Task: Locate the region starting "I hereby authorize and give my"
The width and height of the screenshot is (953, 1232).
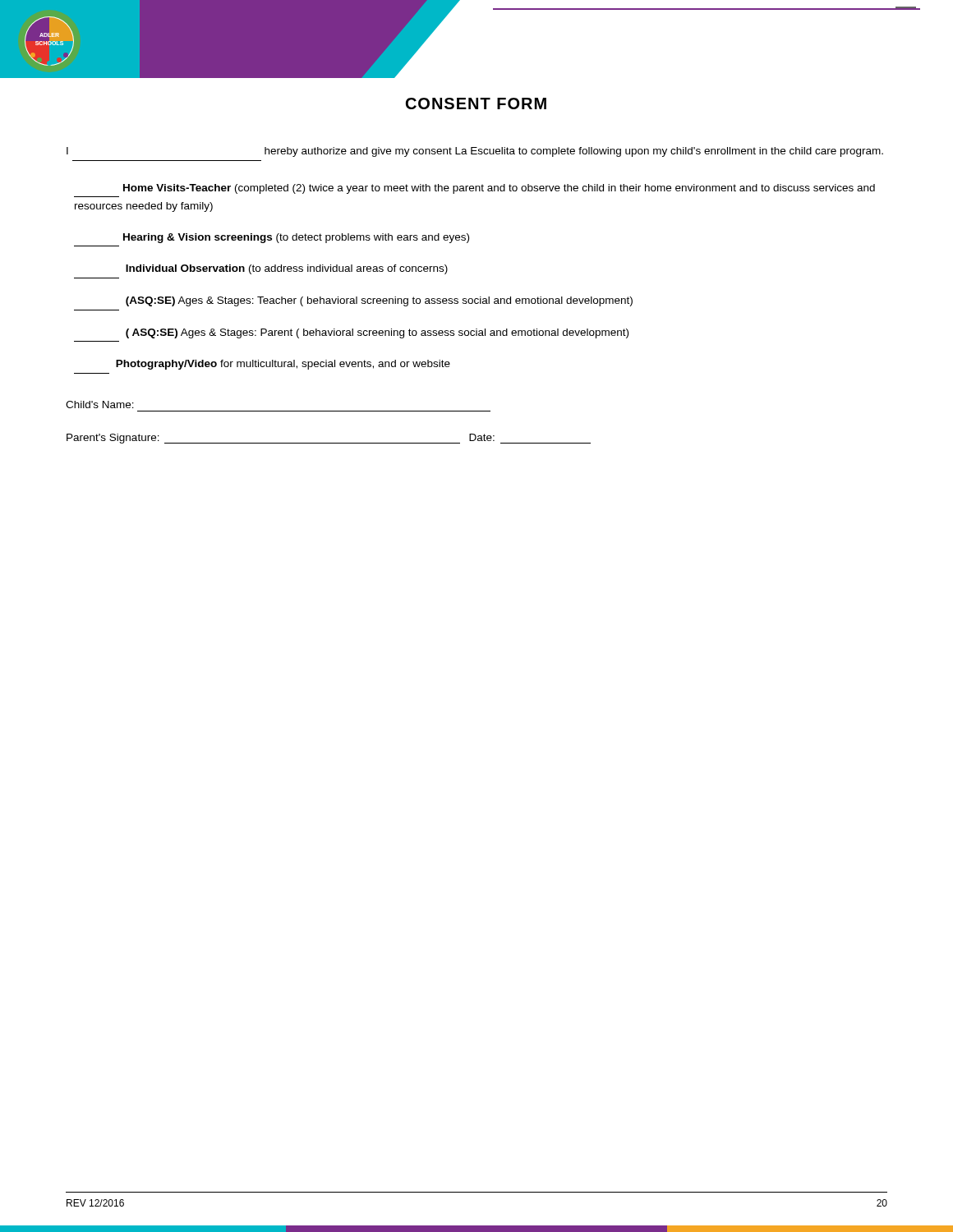Action: [475, 151]
